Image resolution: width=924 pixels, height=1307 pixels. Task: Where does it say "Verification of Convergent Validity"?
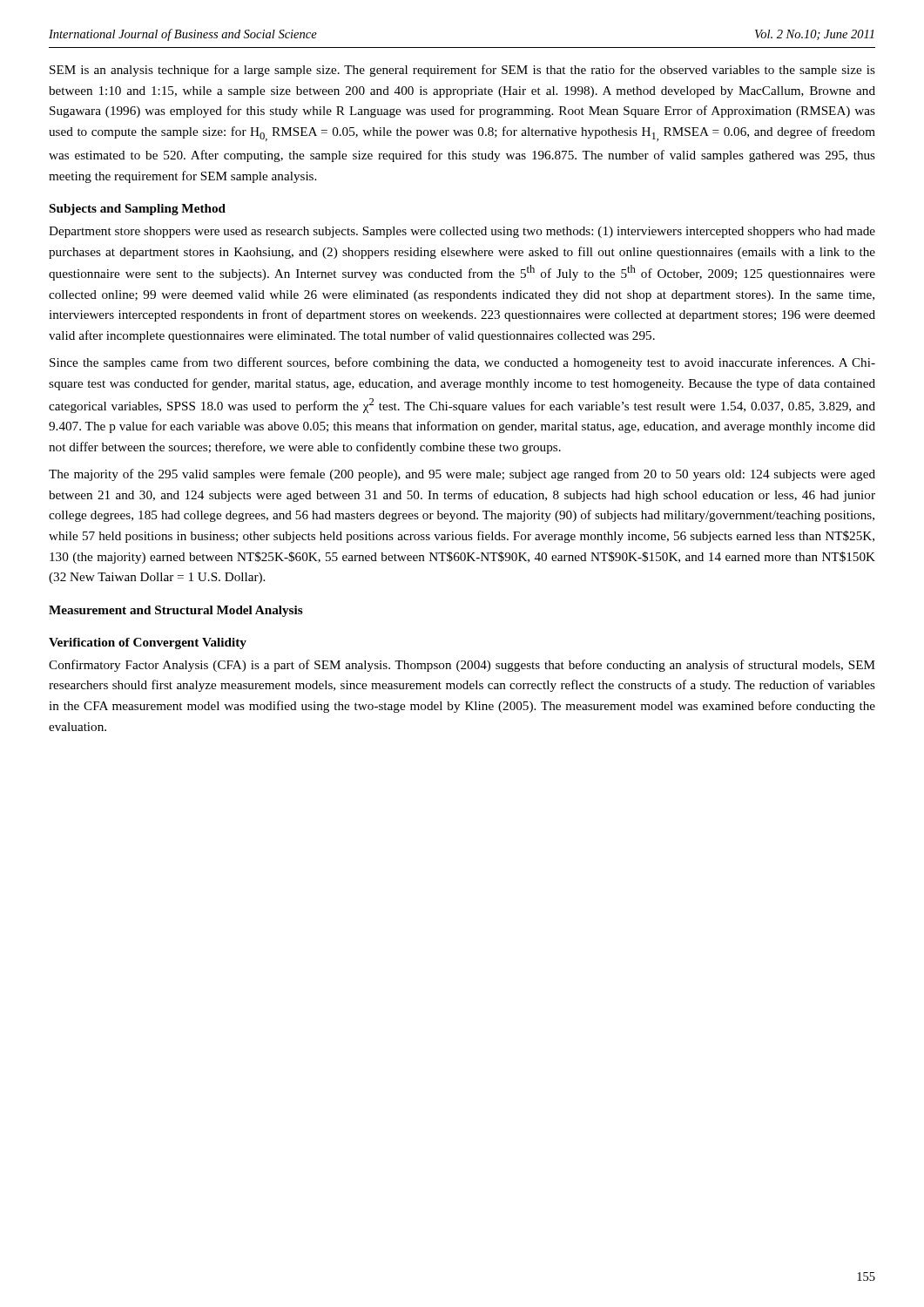(148, 642)
